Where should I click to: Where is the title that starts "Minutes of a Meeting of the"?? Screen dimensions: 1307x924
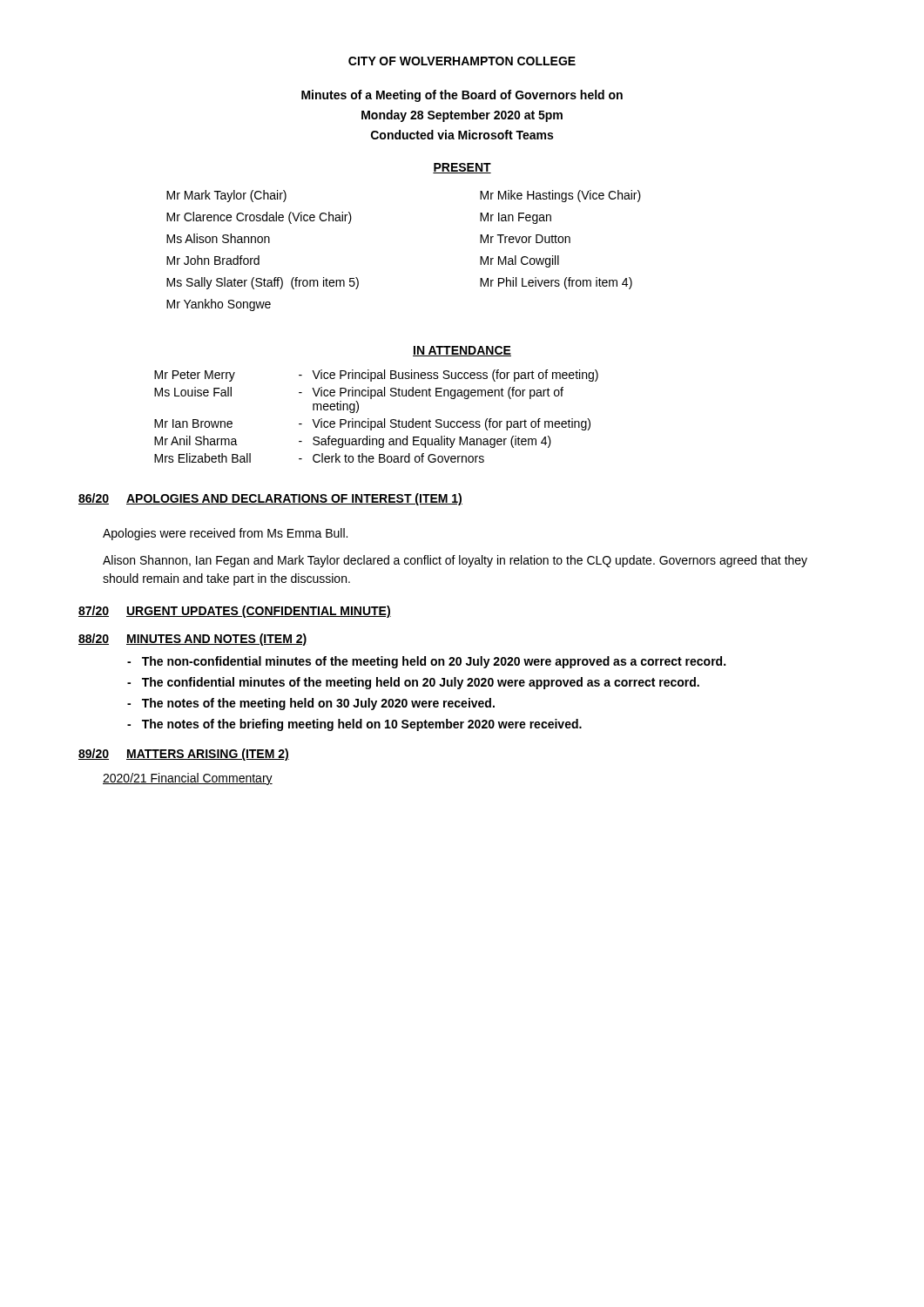coord(462,115)
